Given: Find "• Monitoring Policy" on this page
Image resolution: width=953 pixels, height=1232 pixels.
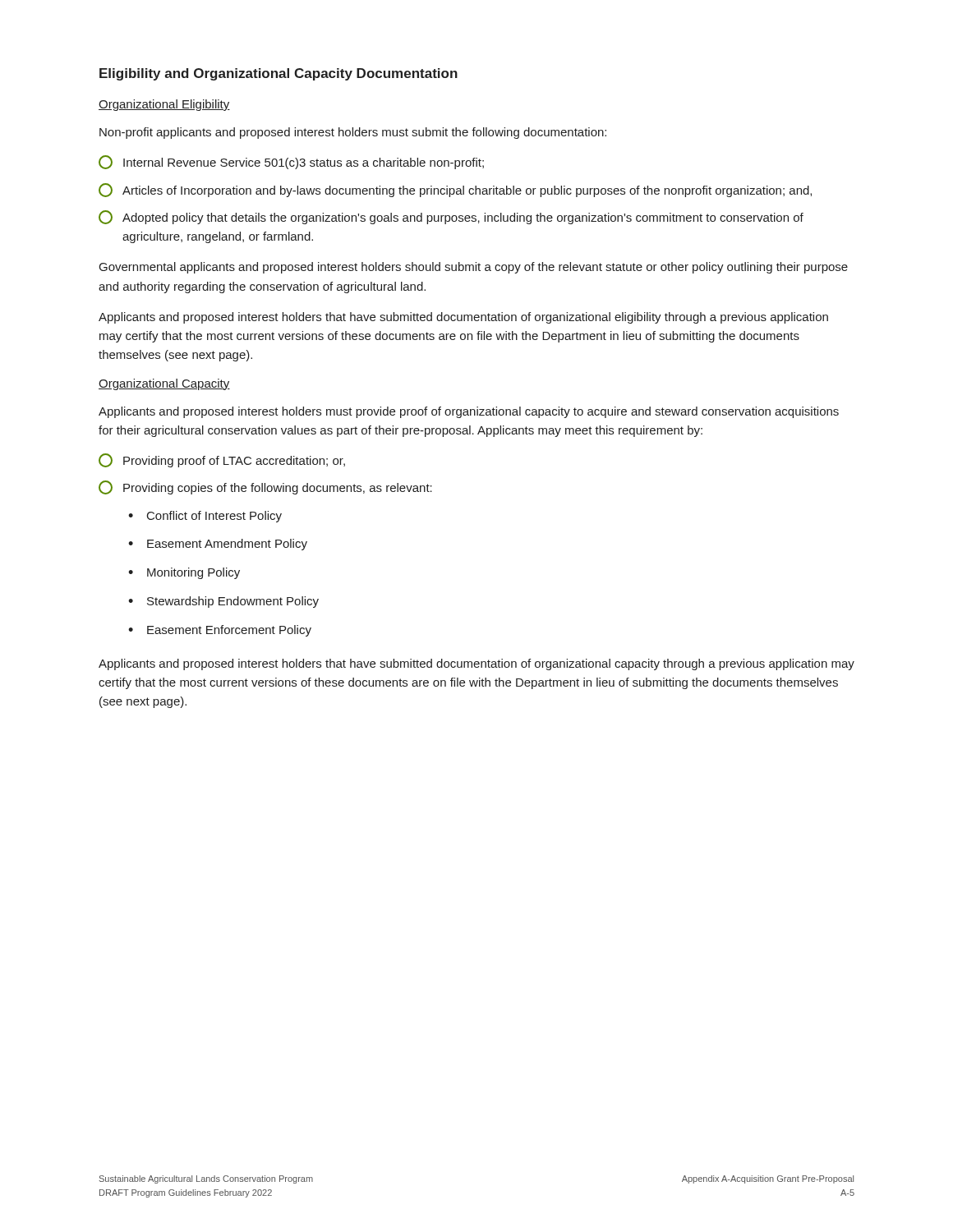Looking at the screenshot, I should (184, 573).
